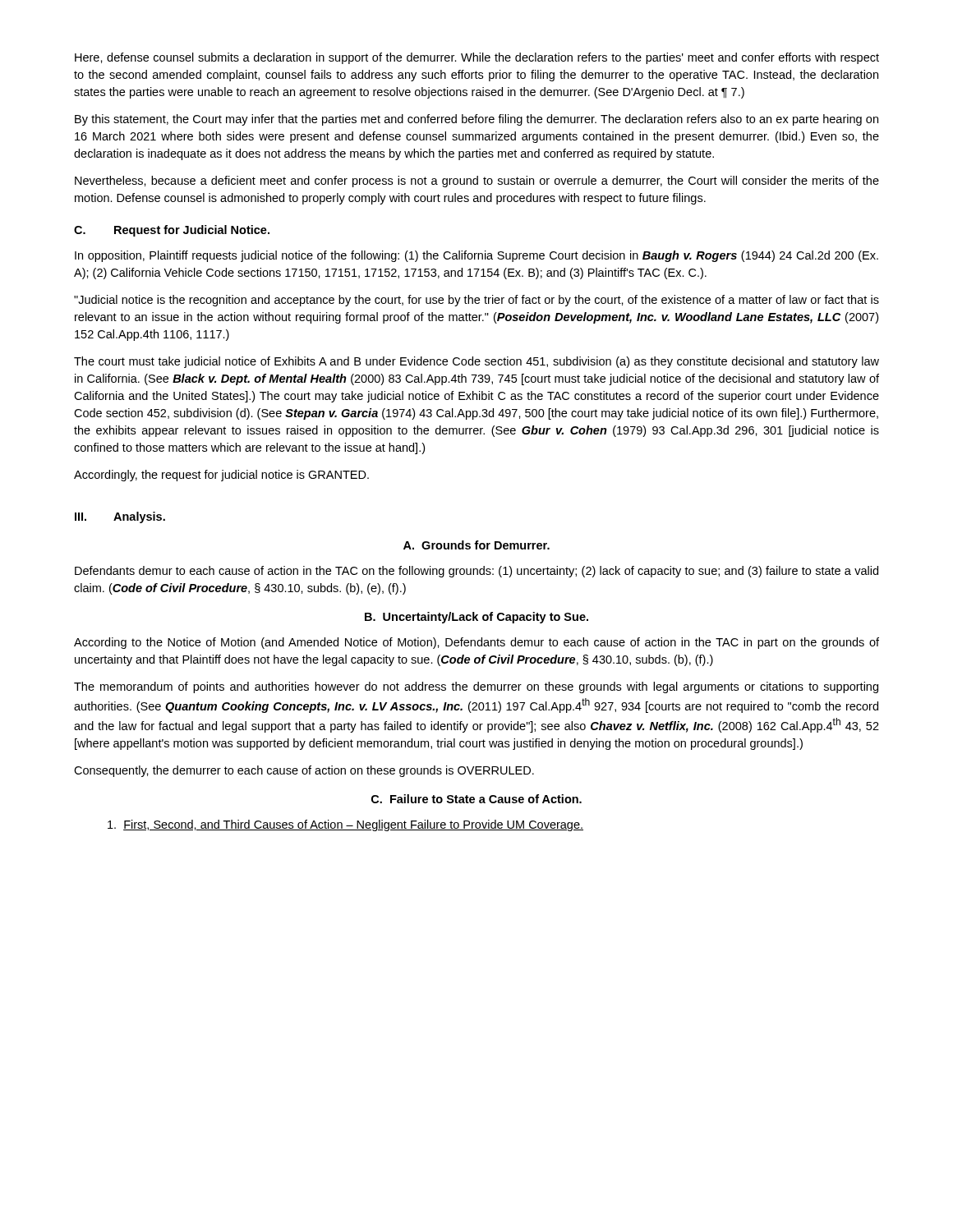953x1232 pixels.
Task: Navigate to the element starting "Here, defense counsel submits a"
Action: [x=476, y=75]
